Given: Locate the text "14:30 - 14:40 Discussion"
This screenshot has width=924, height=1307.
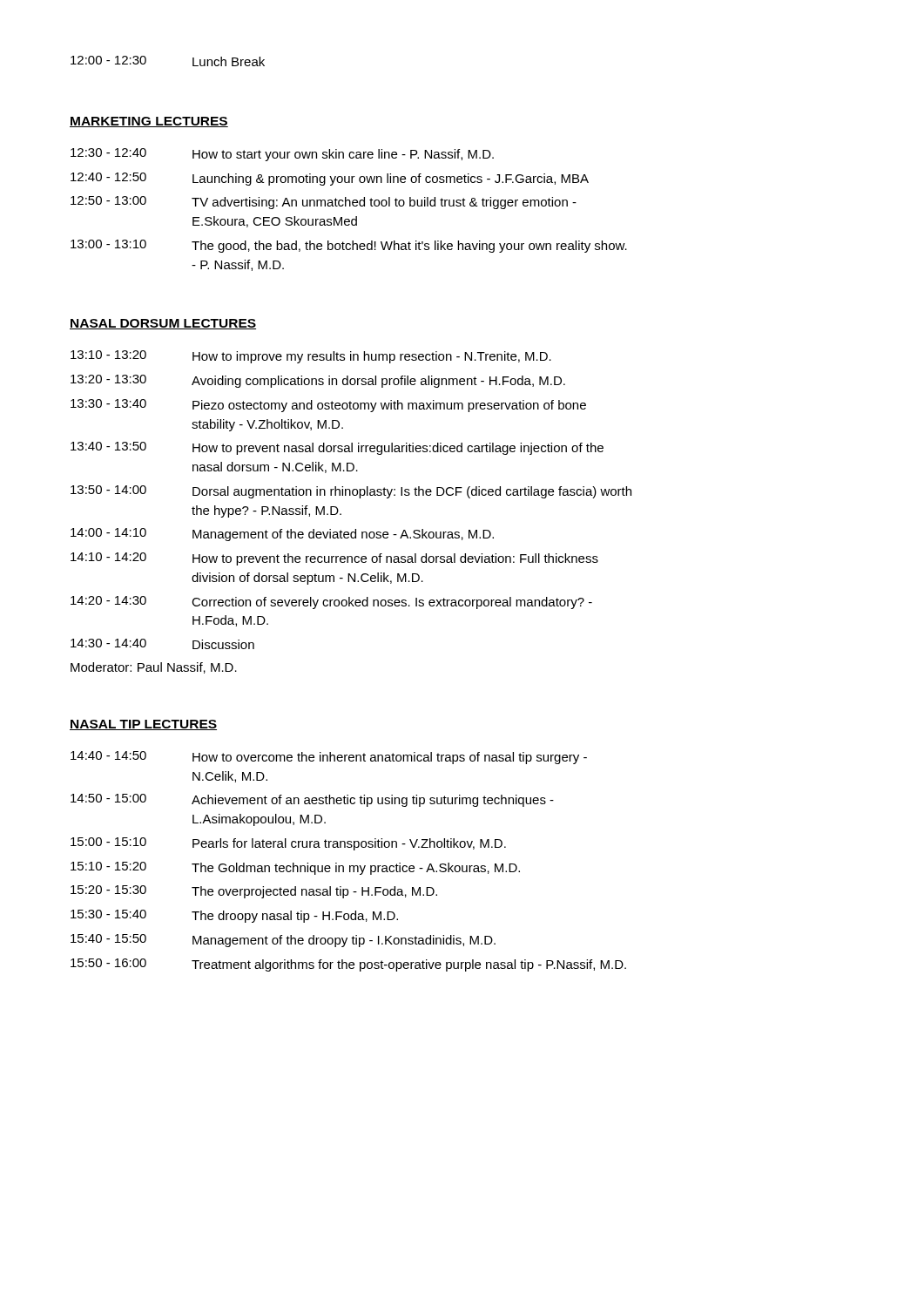Looking at the screenshot, I should point(101,643).
